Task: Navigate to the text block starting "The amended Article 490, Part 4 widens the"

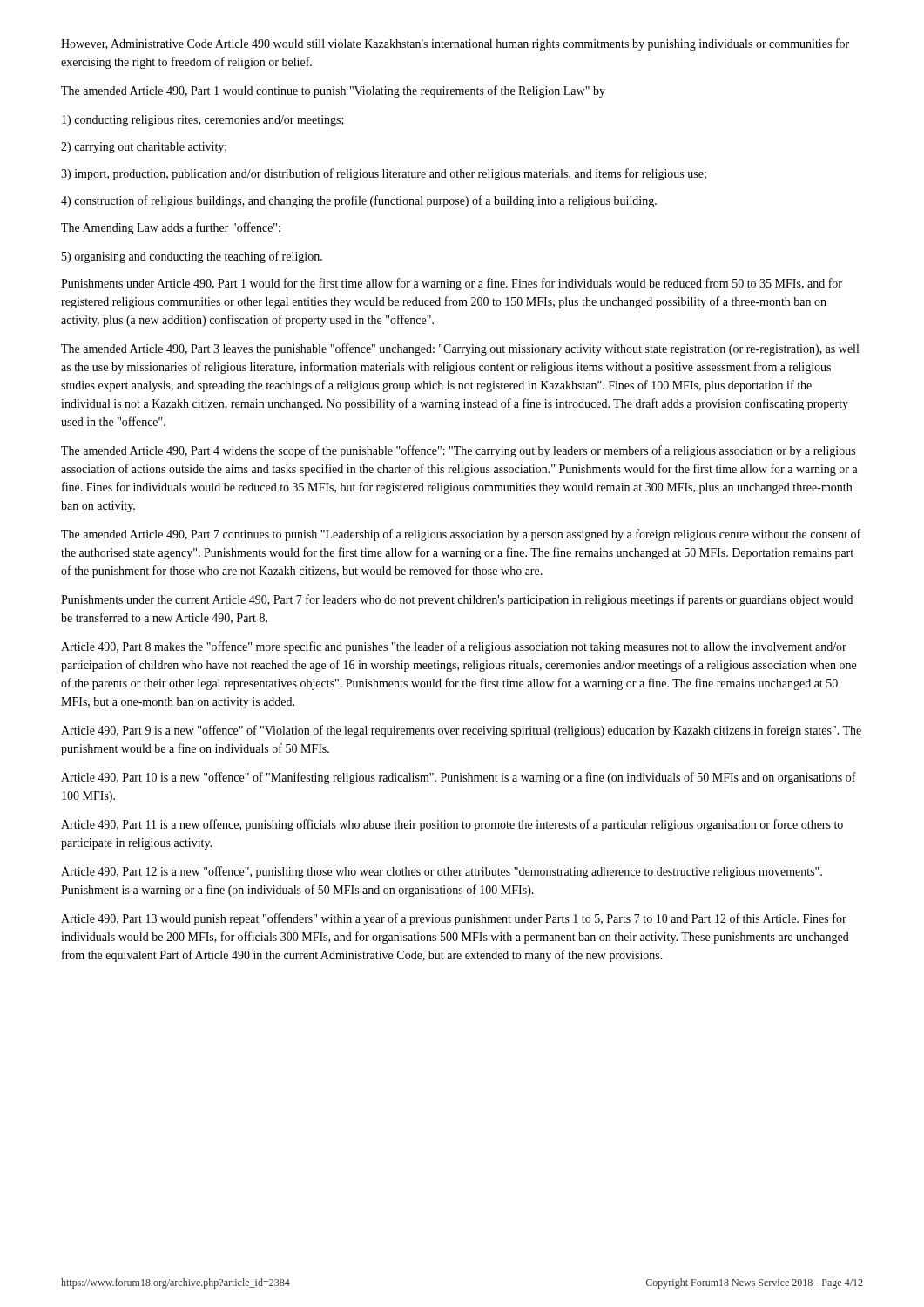Action: [459, 478]
